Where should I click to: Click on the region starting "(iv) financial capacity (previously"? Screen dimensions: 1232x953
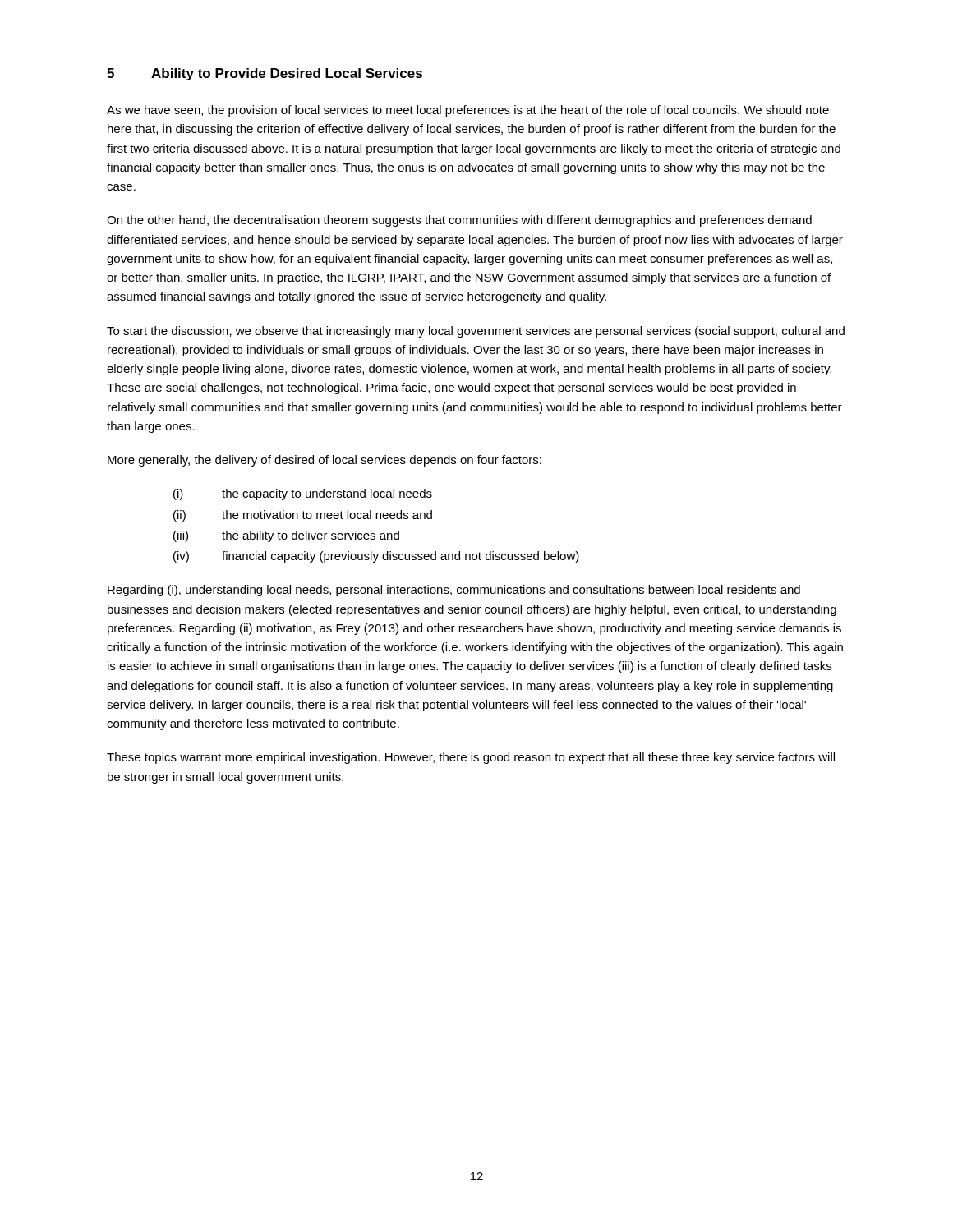[x=509, y=556]
